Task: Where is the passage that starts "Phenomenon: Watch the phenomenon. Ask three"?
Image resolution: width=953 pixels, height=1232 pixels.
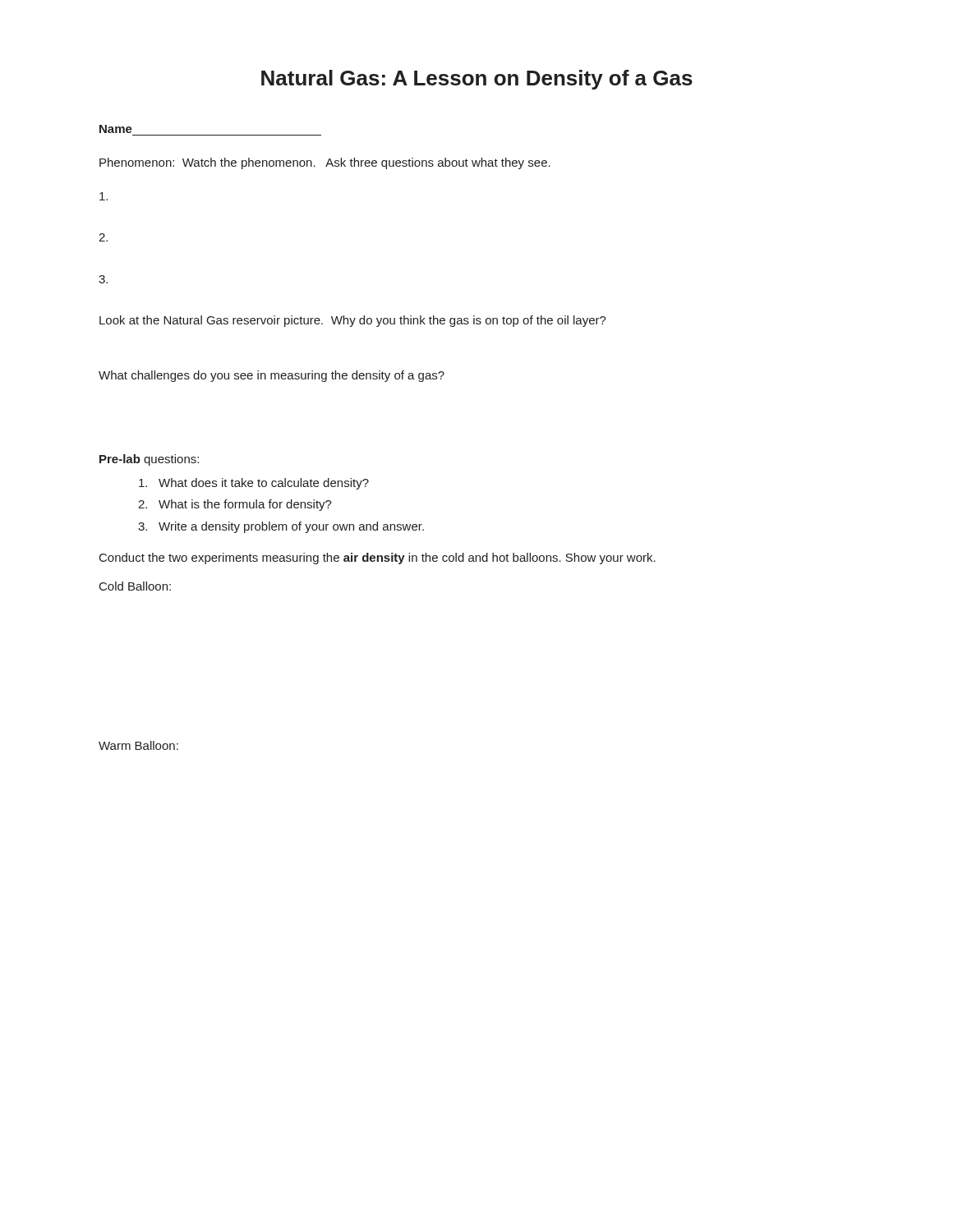Action: click(325, 162)
